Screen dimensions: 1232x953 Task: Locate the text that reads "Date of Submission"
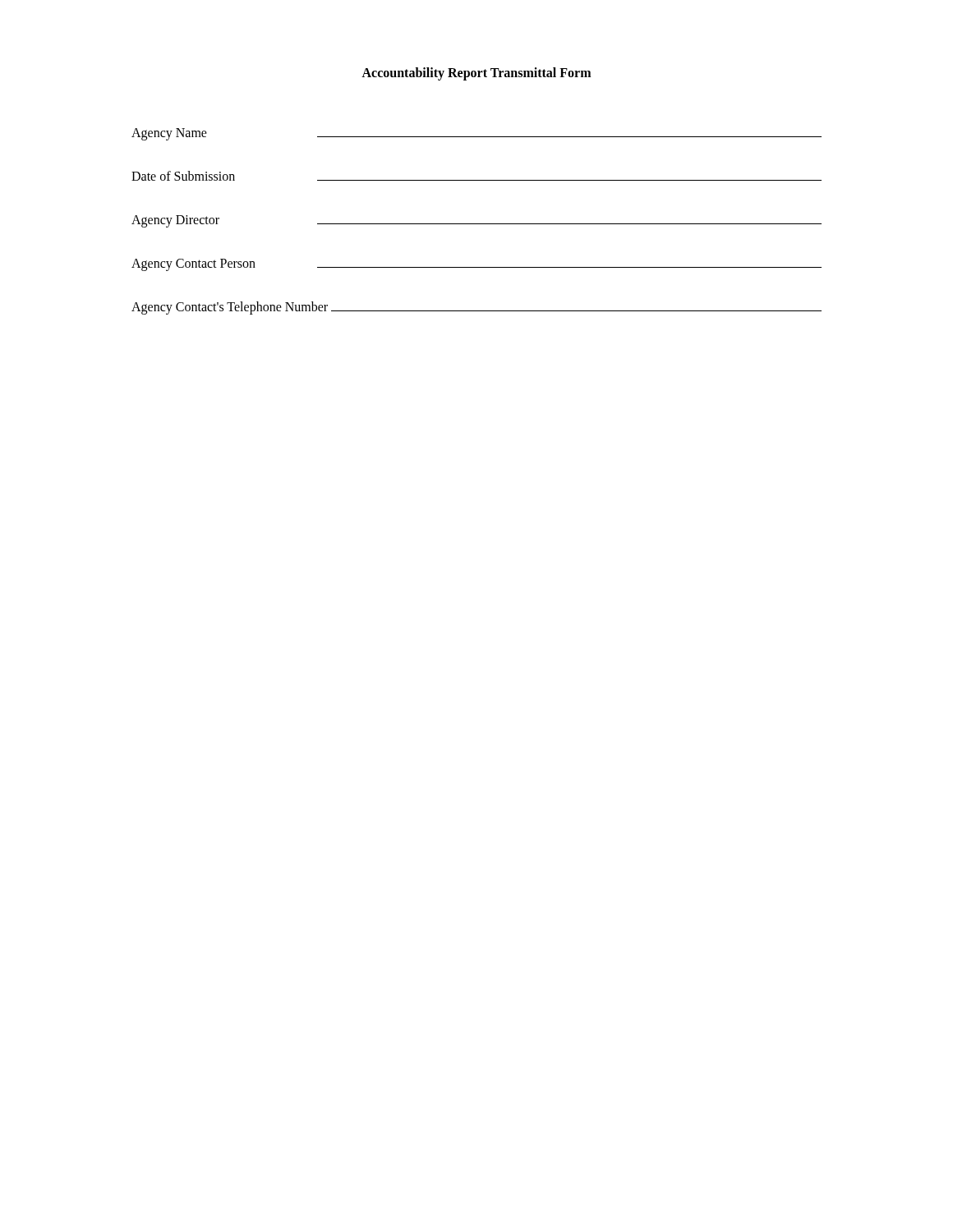[x=476, y=174]
